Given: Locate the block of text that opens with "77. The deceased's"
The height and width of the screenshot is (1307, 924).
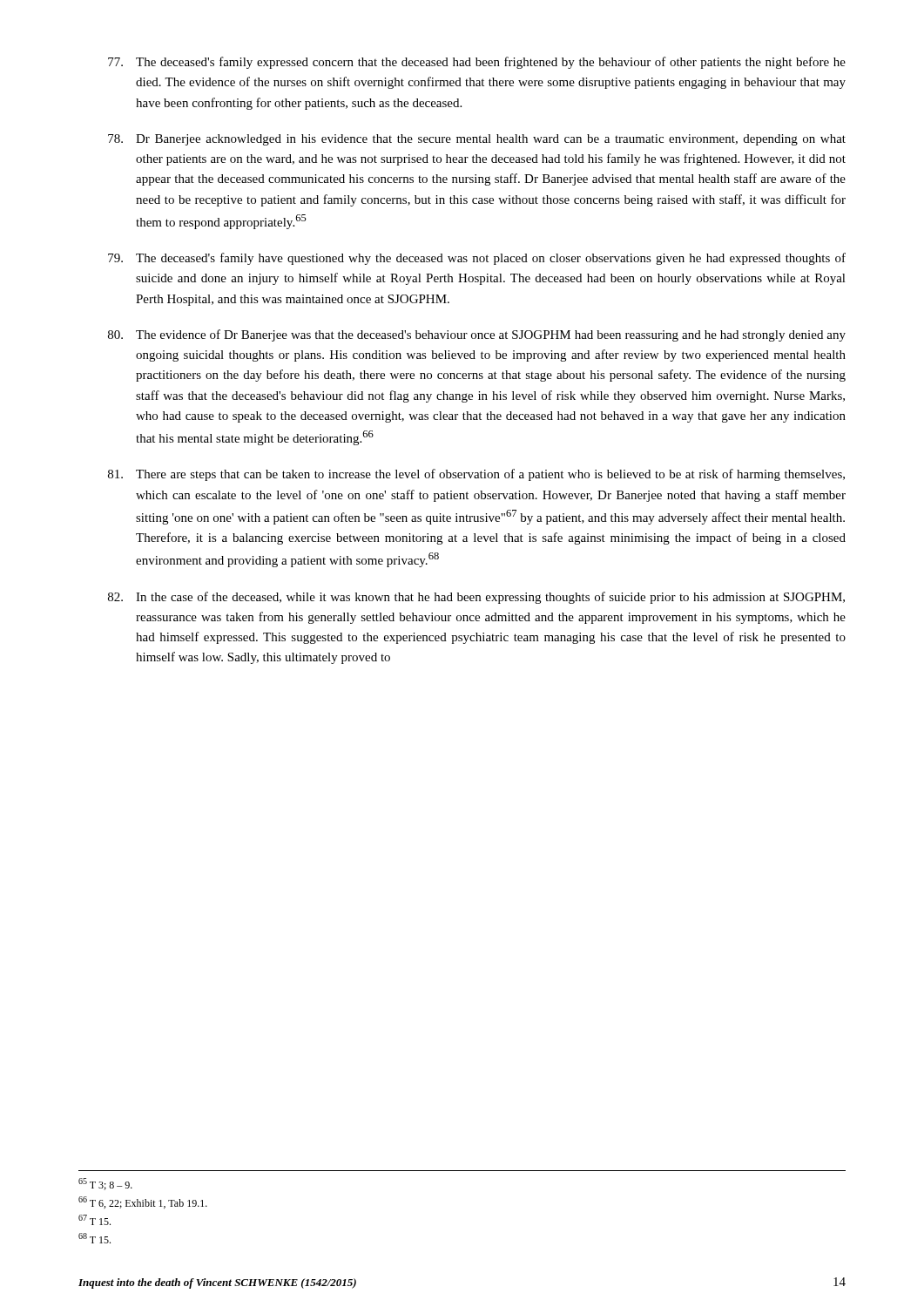Looking at the screenshot, I should 462,83.
